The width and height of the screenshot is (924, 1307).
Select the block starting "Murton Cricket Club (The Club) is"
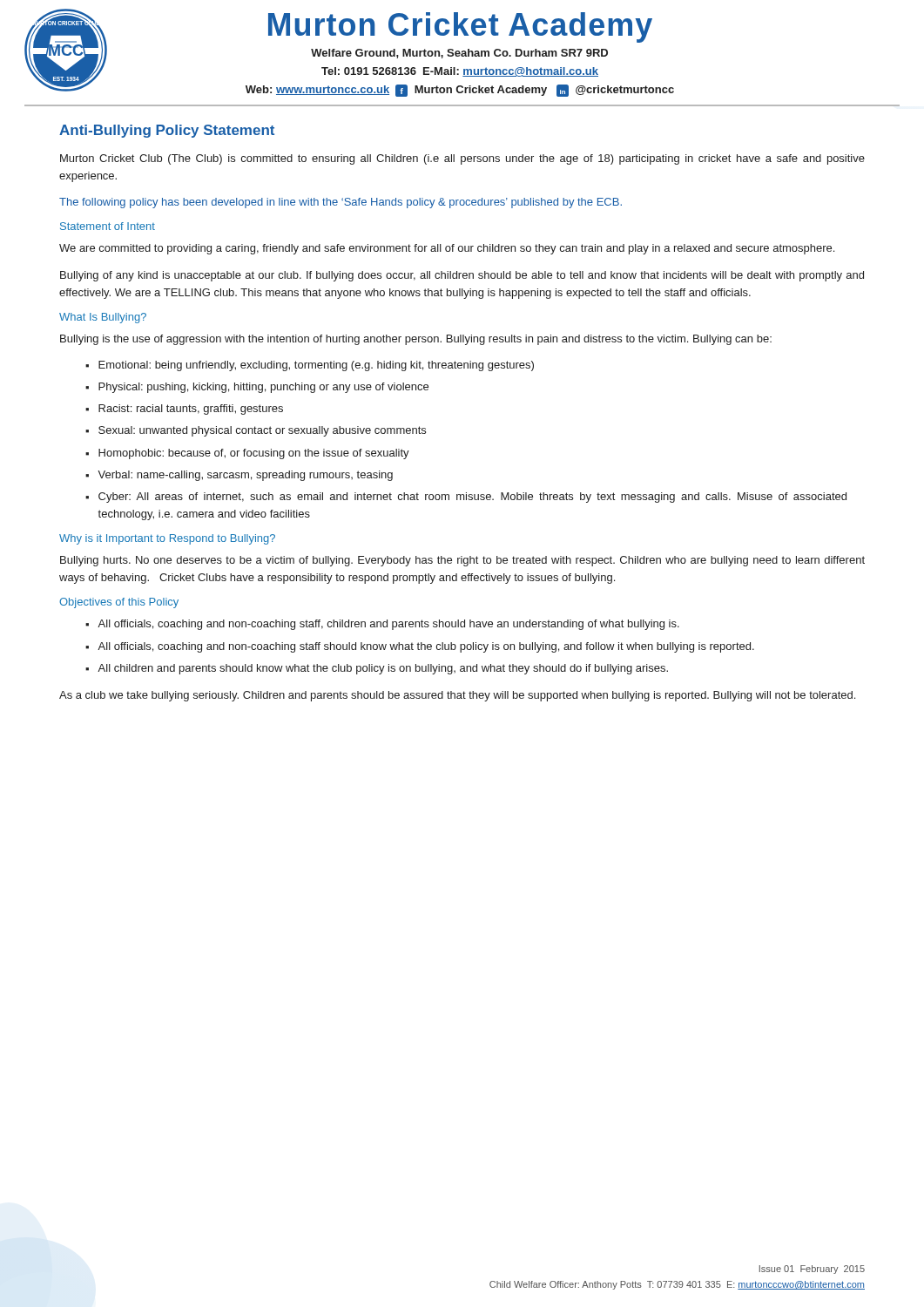click(462, 167)
